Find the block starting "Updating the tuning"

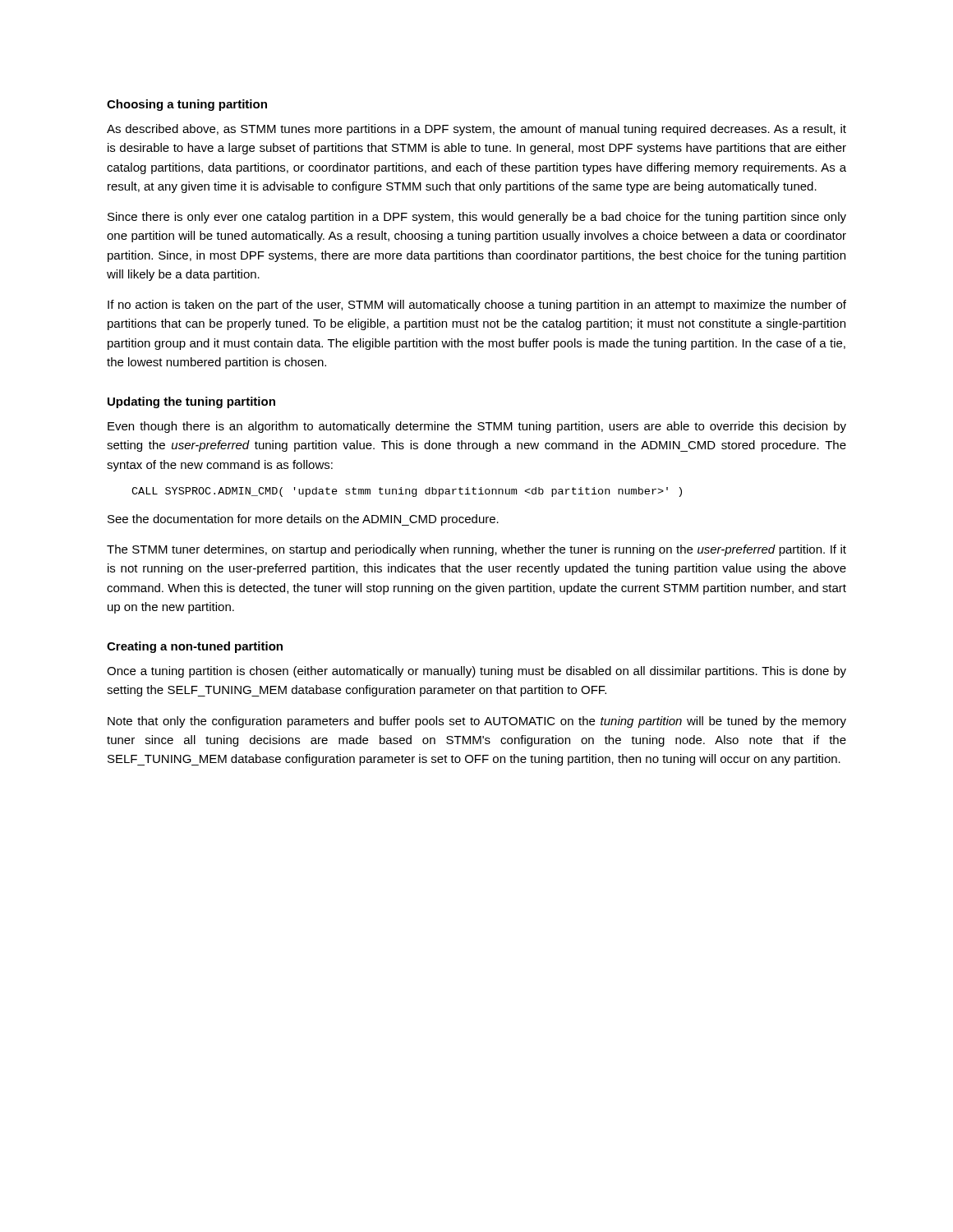pyautogui.click(x=191, y=401)
